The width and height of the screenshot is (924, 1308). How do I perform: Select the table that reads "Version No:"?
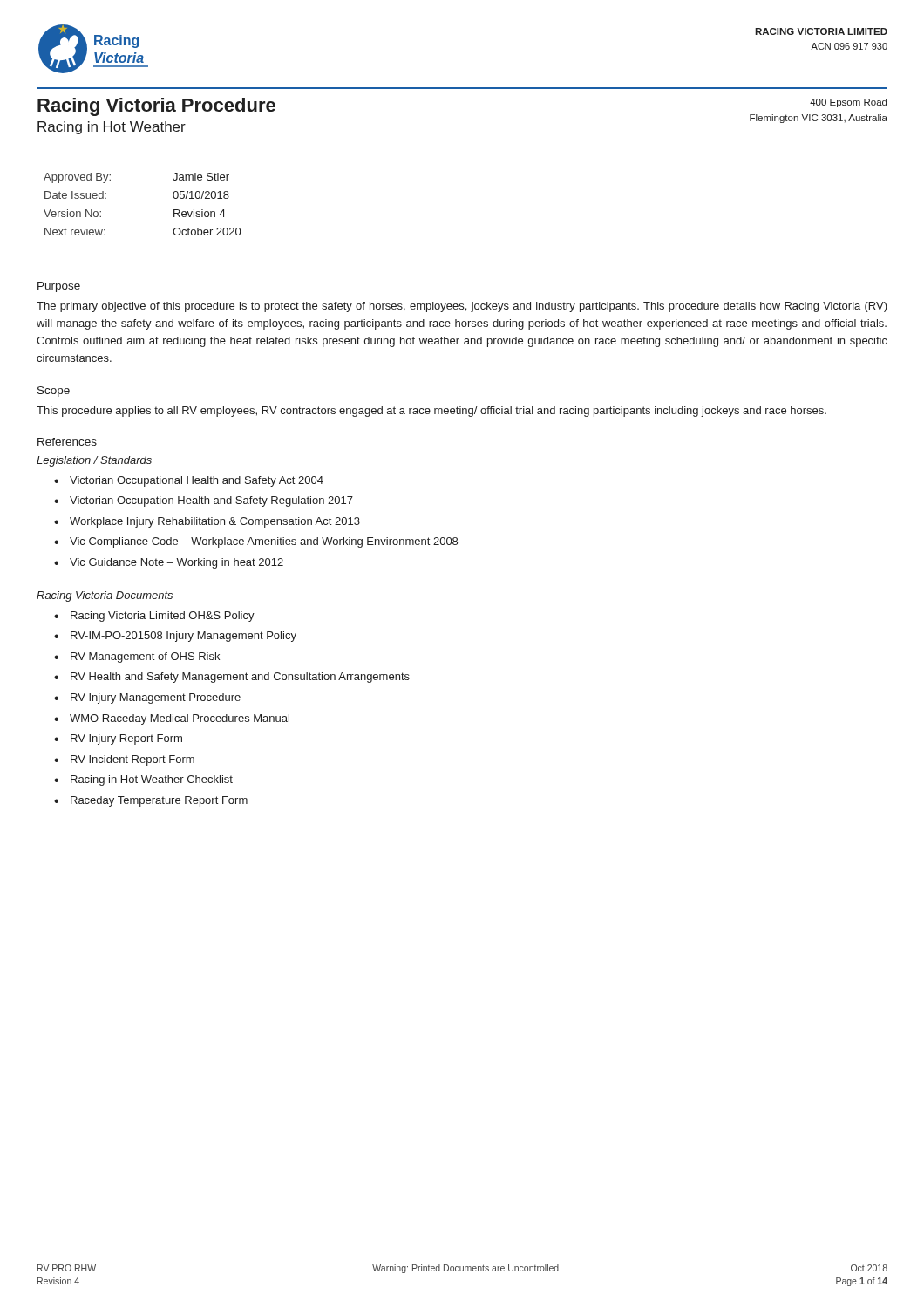(246, 204)
